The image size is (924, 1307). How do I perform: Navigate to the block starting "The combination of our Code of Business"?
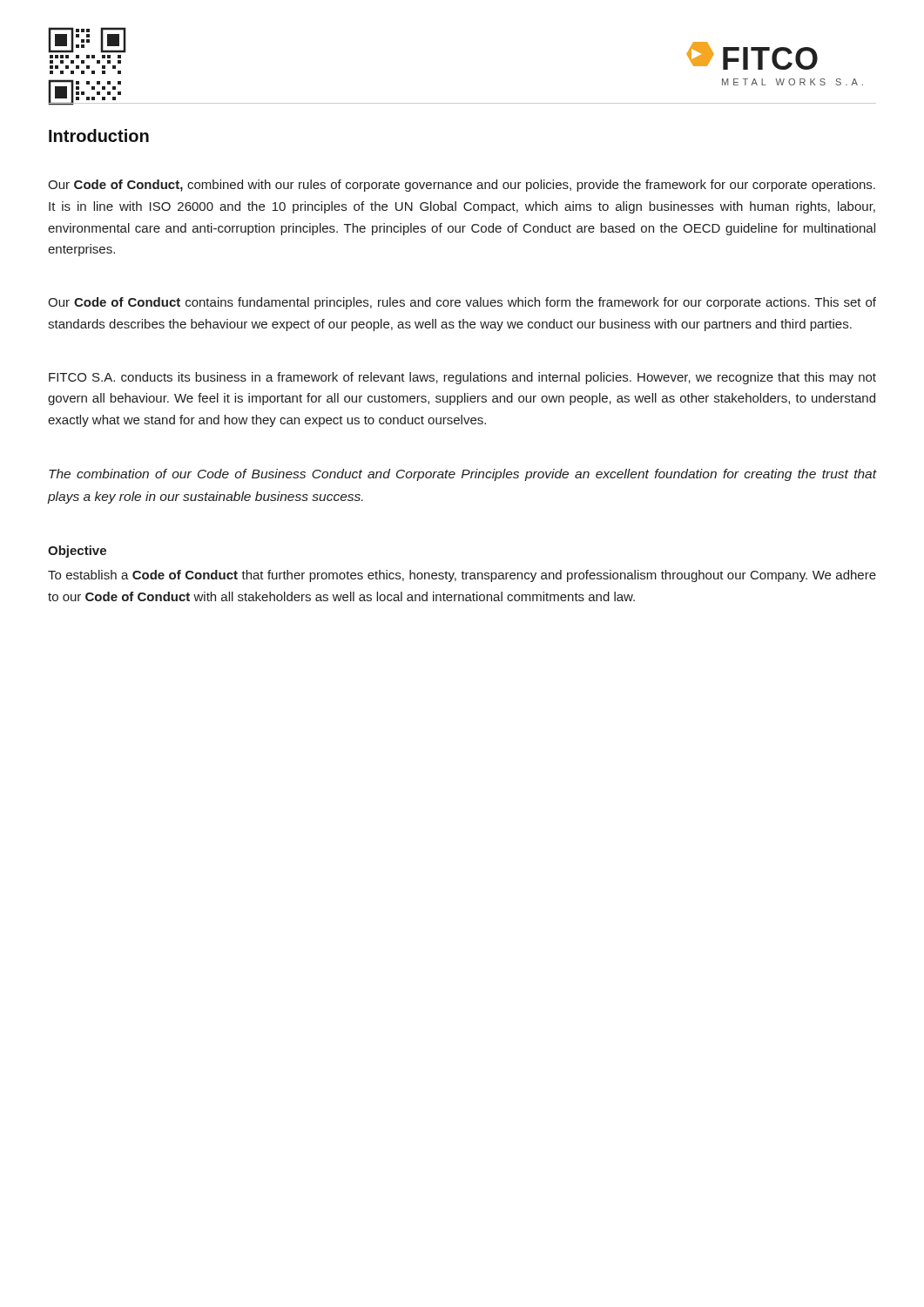pyautogui.click(x=462, y=485)
